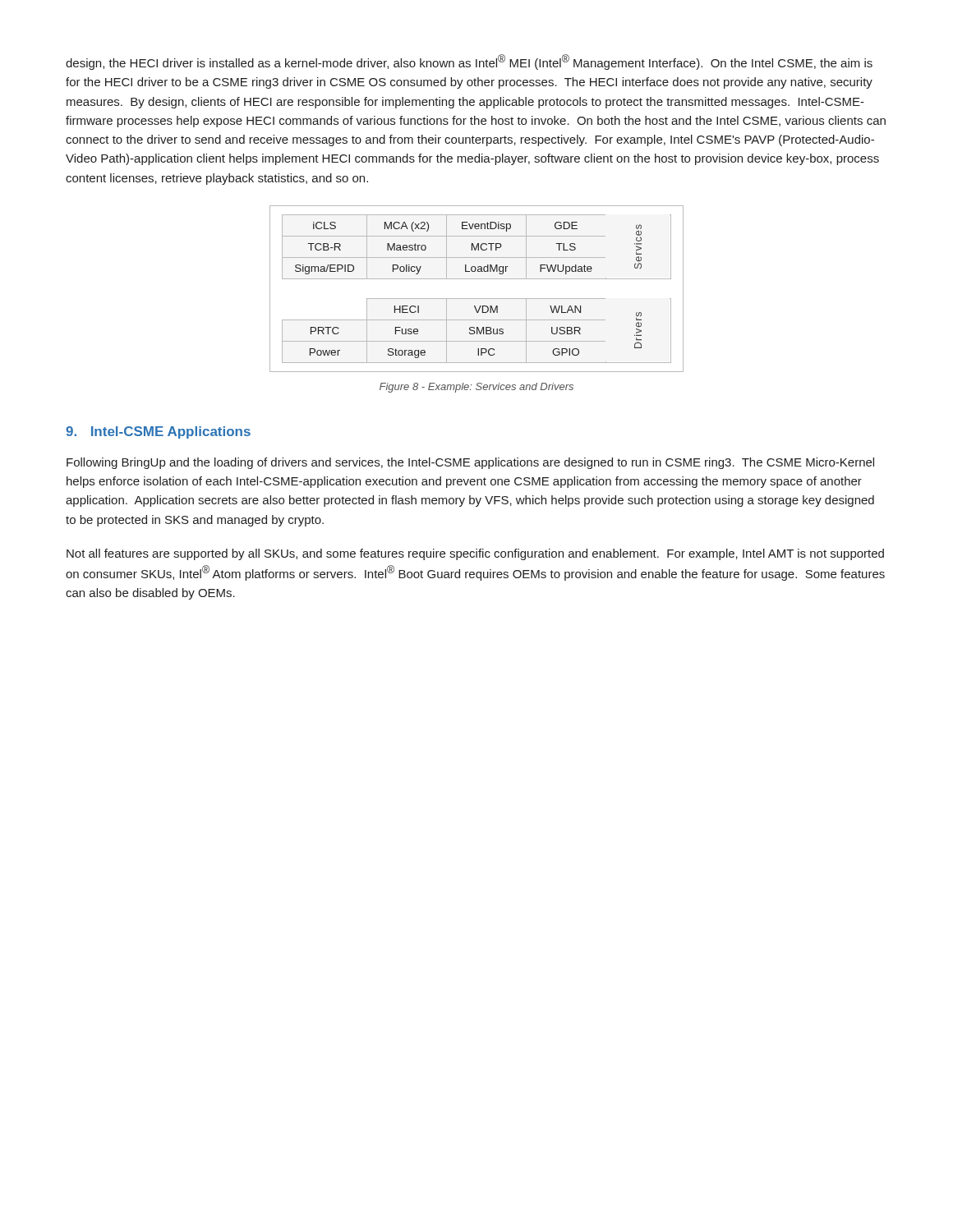
Task: Select the section header containing "9. Intel-CSME Applications"
Action: (x=158, y=432)
